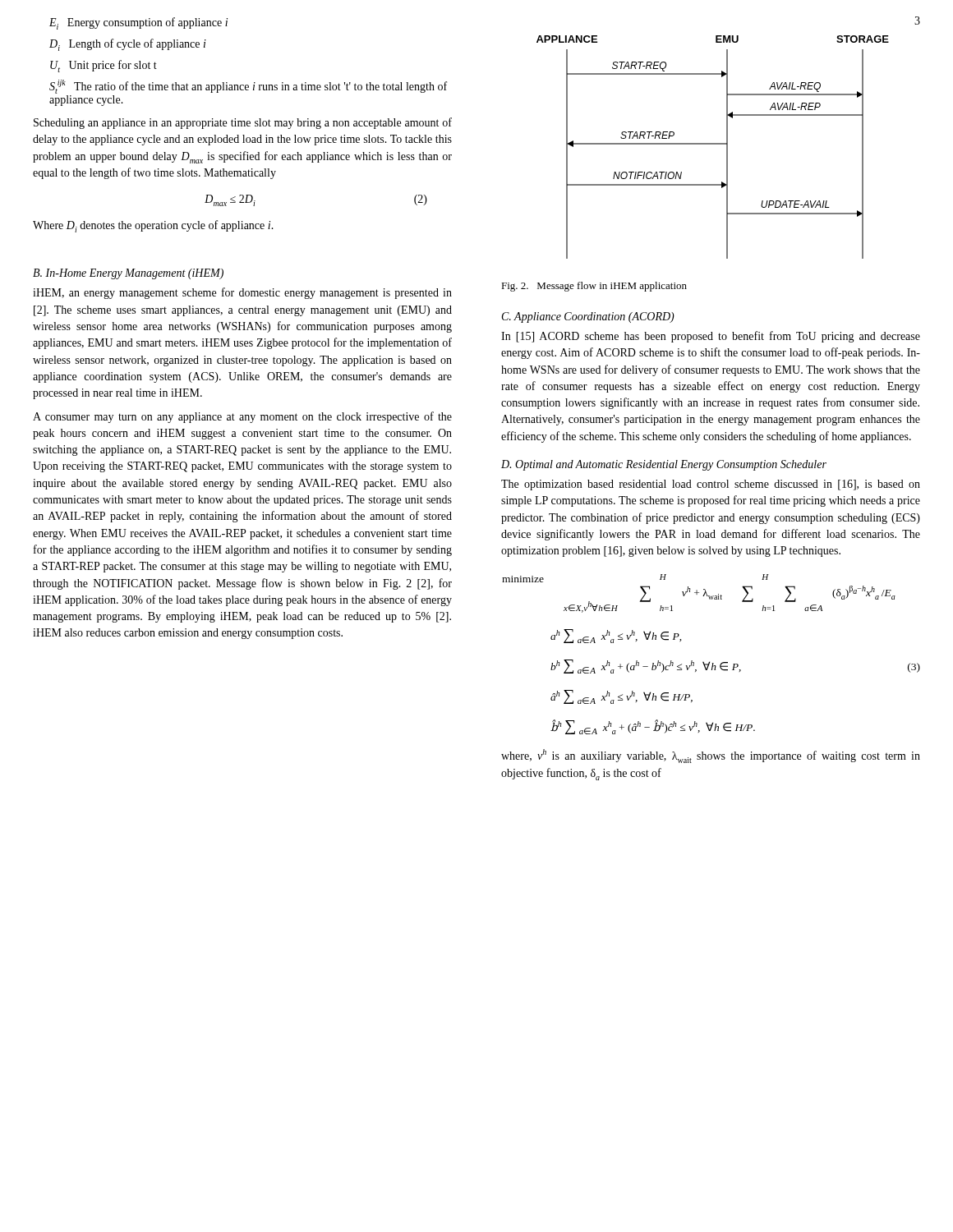Viewport: 953px width, 1232px height.
Task: Point to the passage starting "Where Di denotes the operation cycle of"
Action: [x=242, y=226]
